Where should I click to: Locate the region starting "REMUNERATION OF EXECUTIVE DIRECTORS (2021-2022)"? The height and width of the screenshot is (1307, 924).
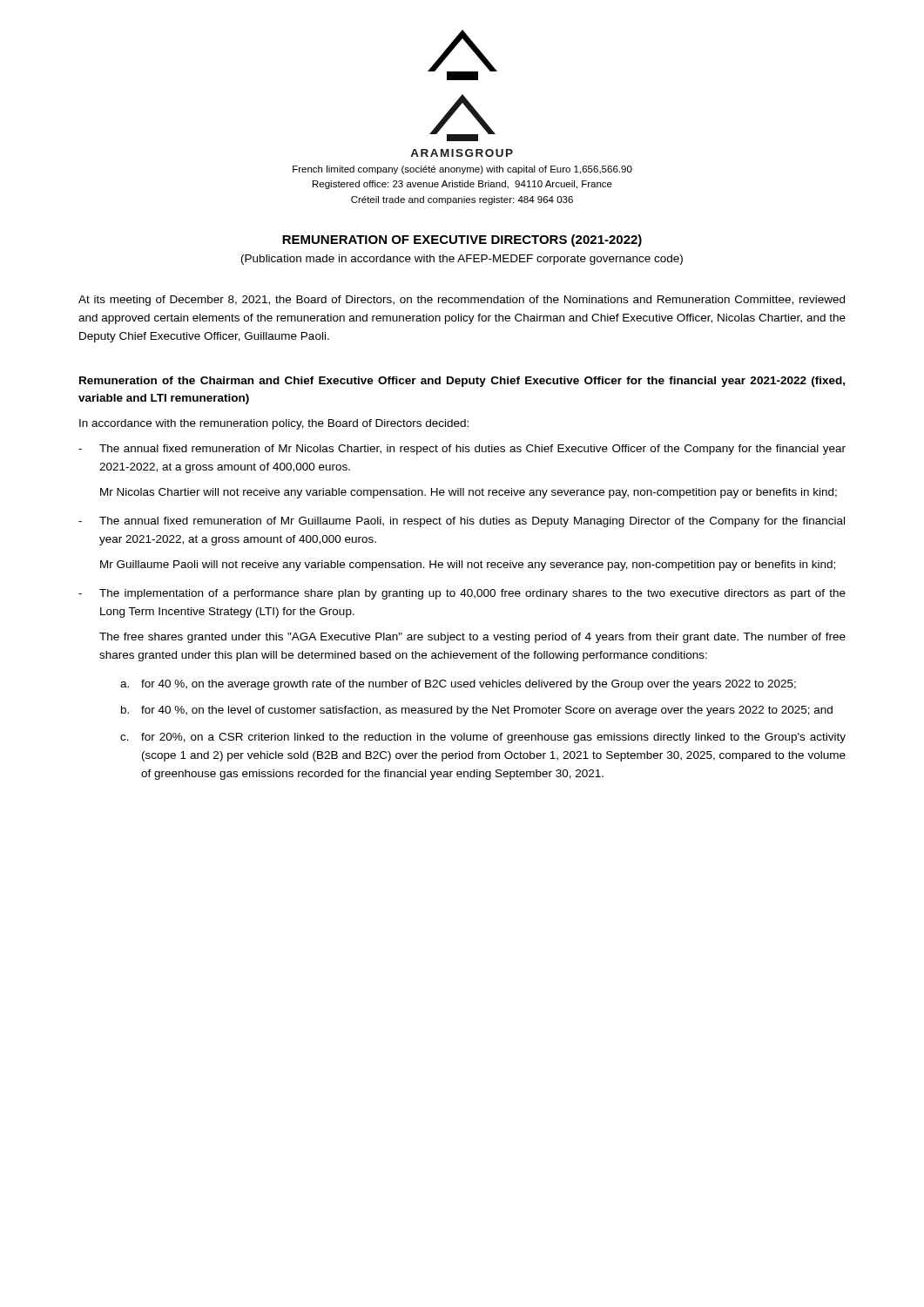pyautogui.click(x=462, y=239)
